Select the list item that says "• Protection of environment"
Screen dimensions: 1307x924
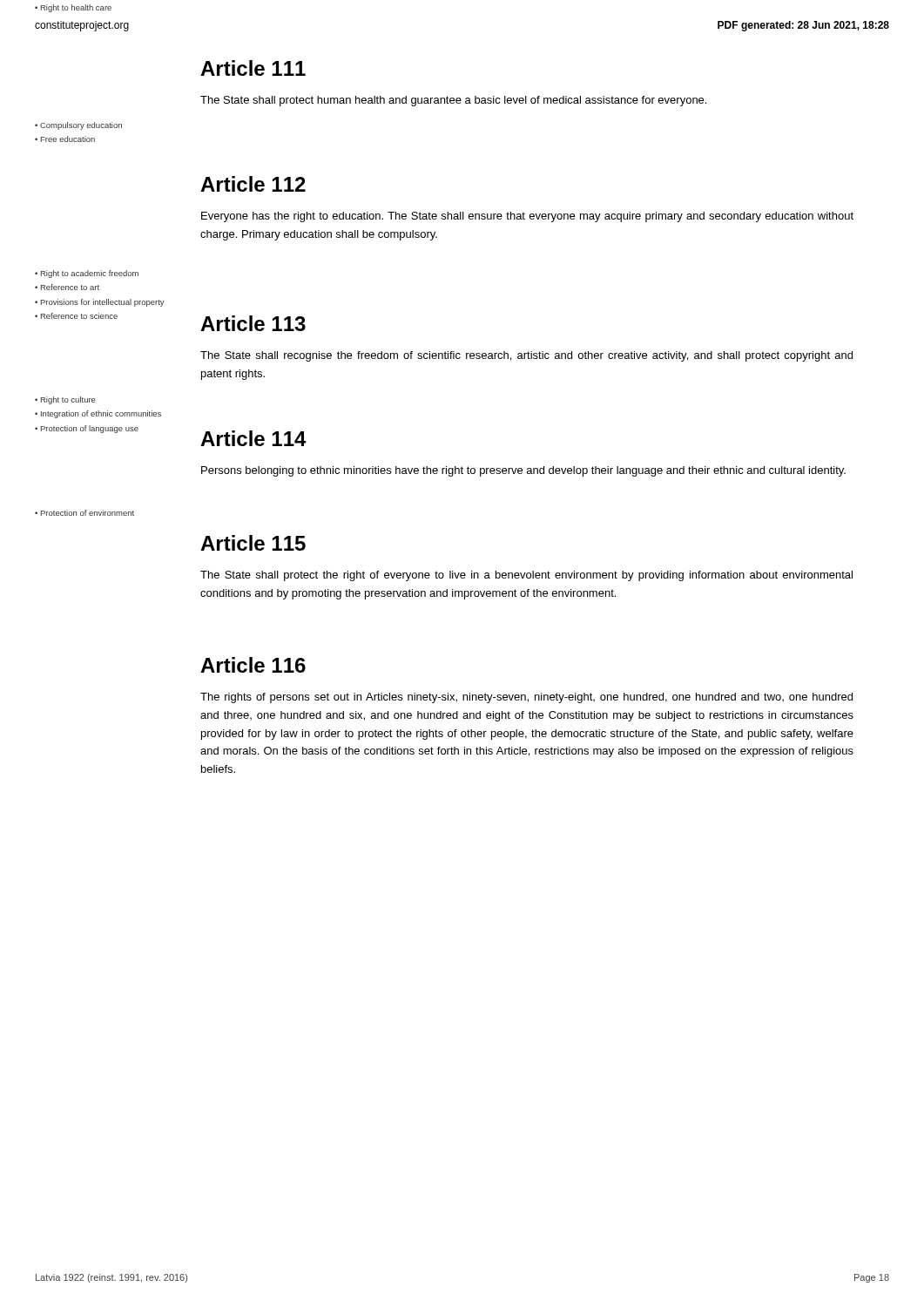(85, 513)
